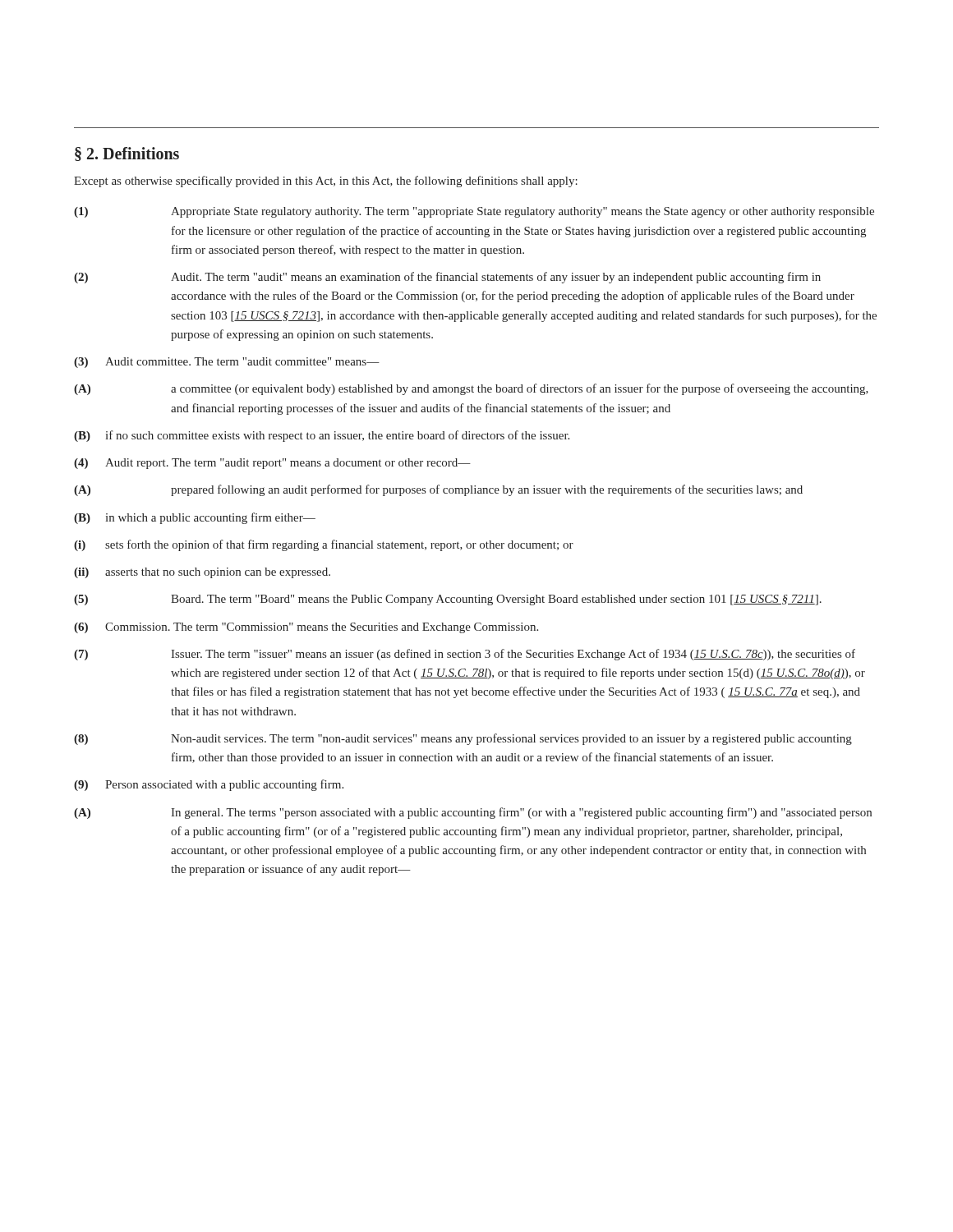
Task: Where is the passage that starts "(1) Appropriate State regulatory"?
Action: (476, 231)
